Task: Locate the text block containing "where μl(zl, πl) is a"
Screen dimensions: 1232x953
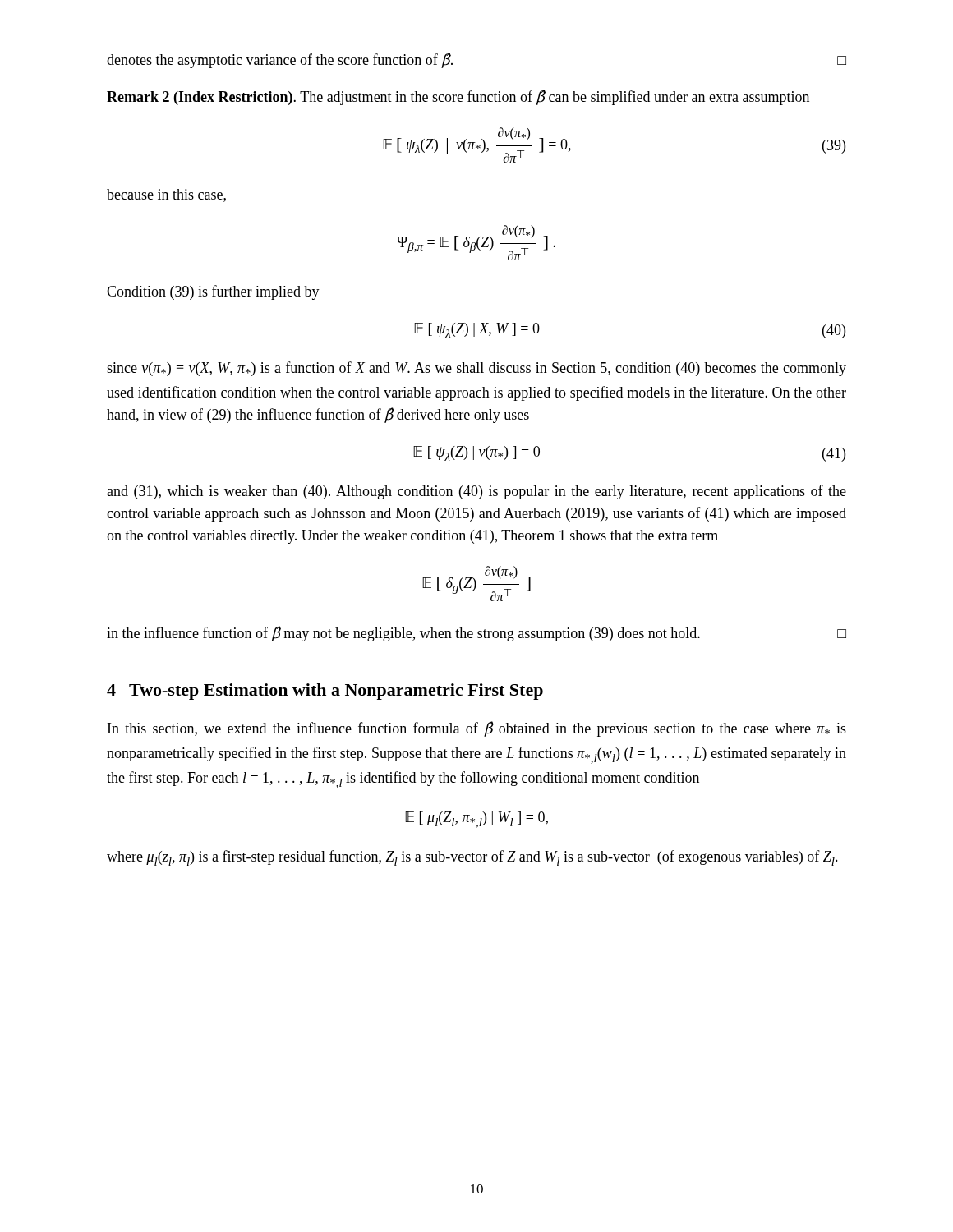Action: [473, 858]
